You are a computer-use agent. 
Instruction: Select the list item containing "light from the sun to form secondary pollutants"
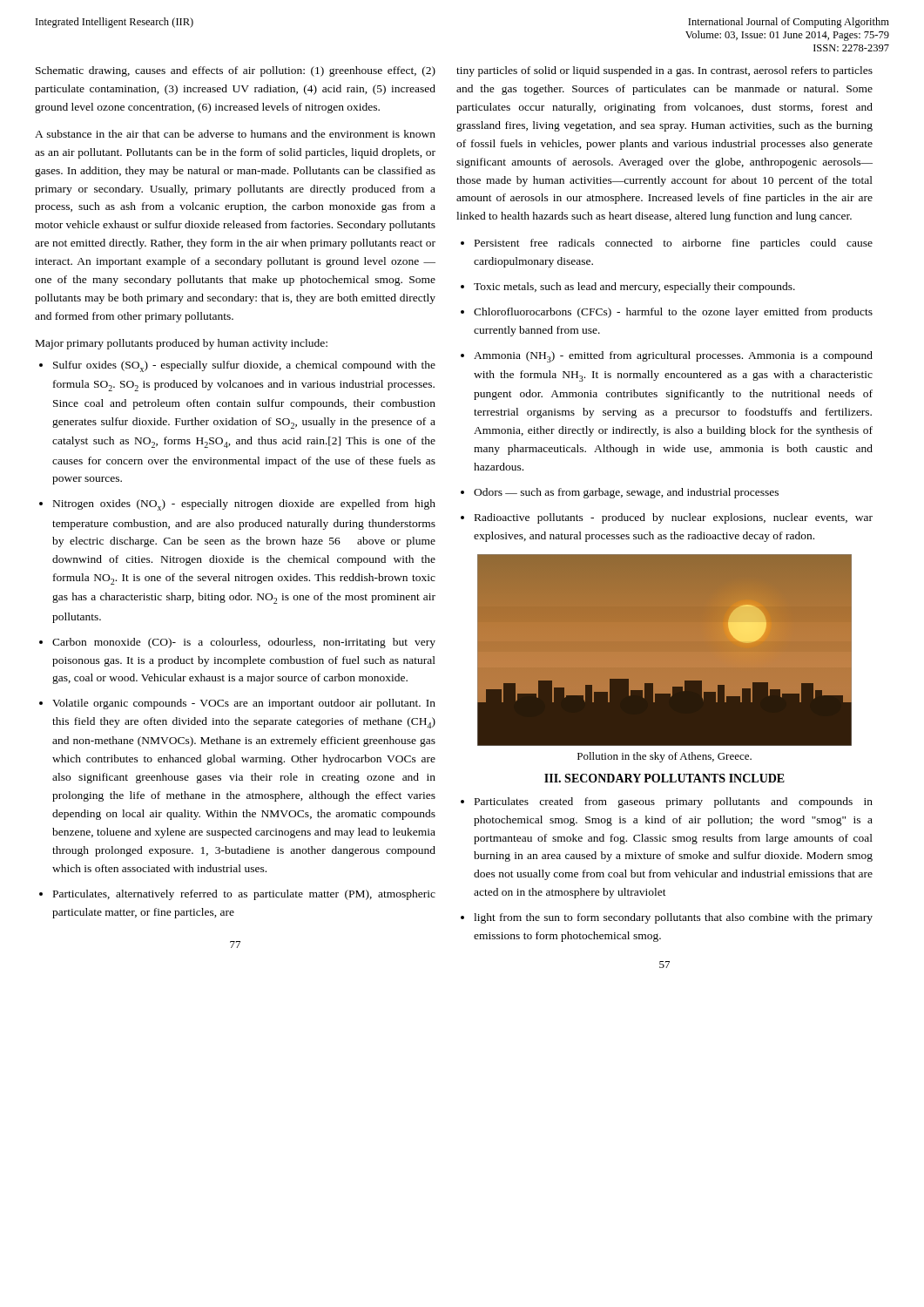click(x=673, y=926)
